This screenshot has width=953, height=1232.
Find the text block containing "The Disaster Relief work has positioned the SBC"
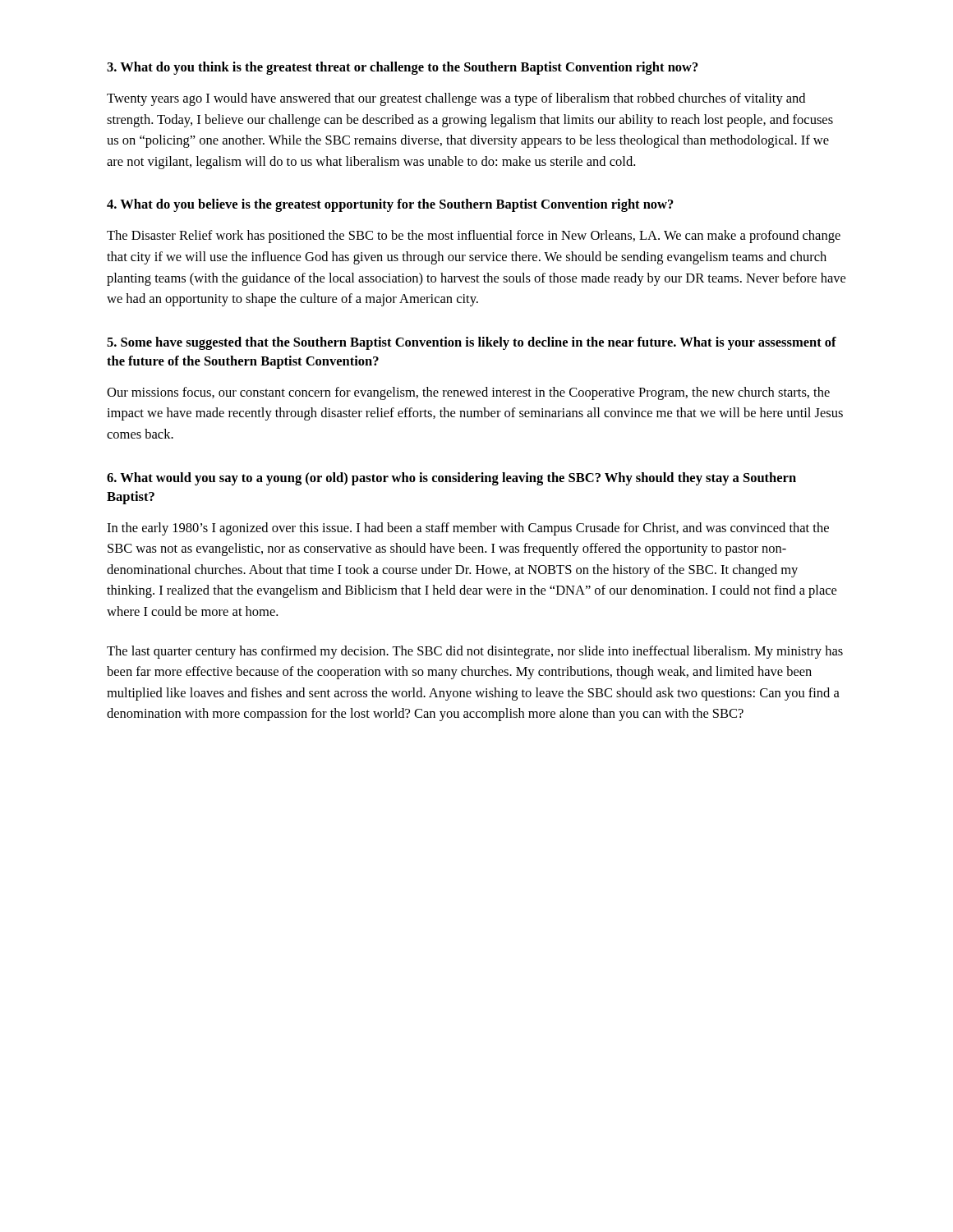tap(476, 267)
